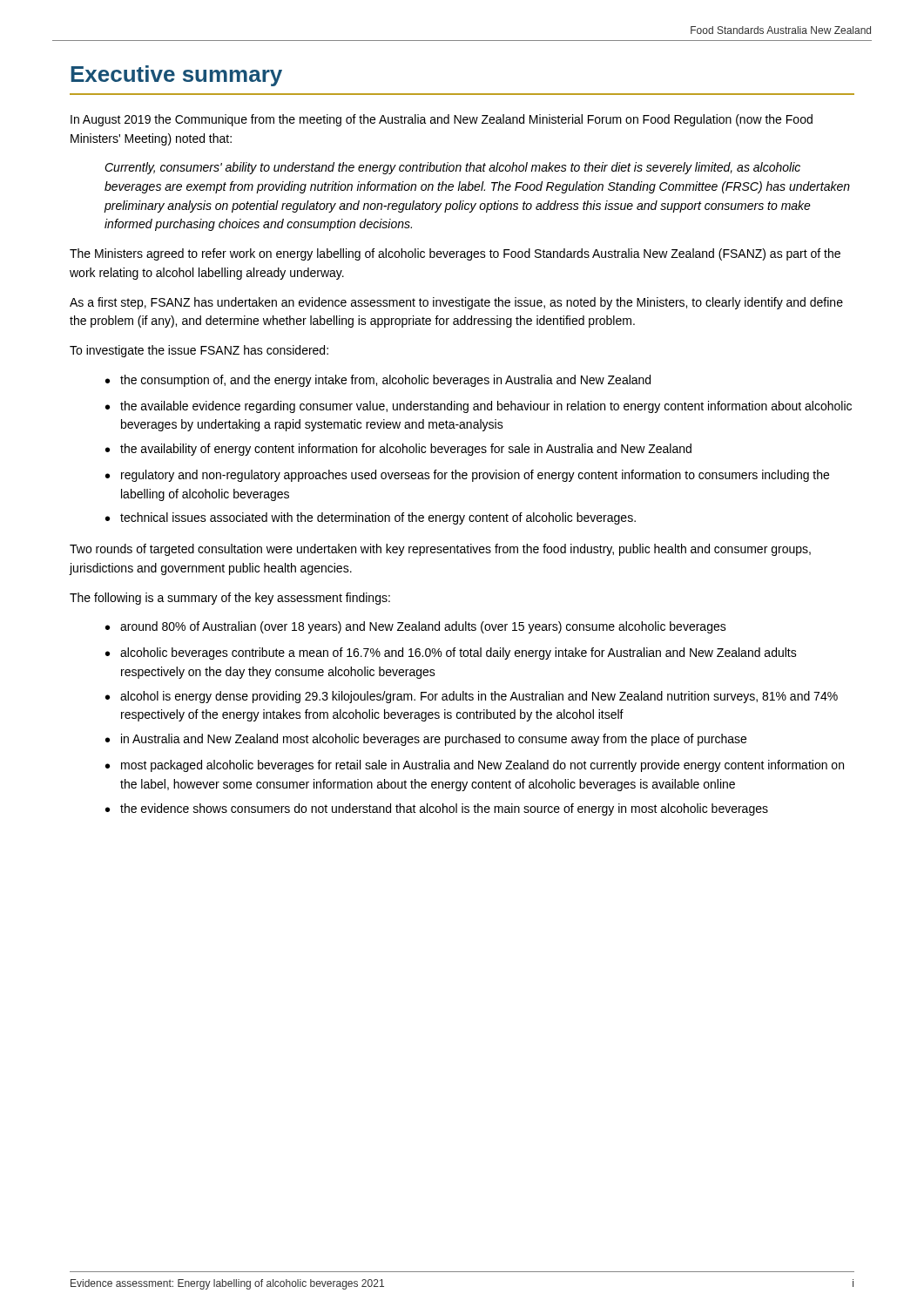Point to the text starting "• alcoholic beverages contribute a"
Image resolution: width=924 pixels, height=1307 pixels.
click(479, 663)
